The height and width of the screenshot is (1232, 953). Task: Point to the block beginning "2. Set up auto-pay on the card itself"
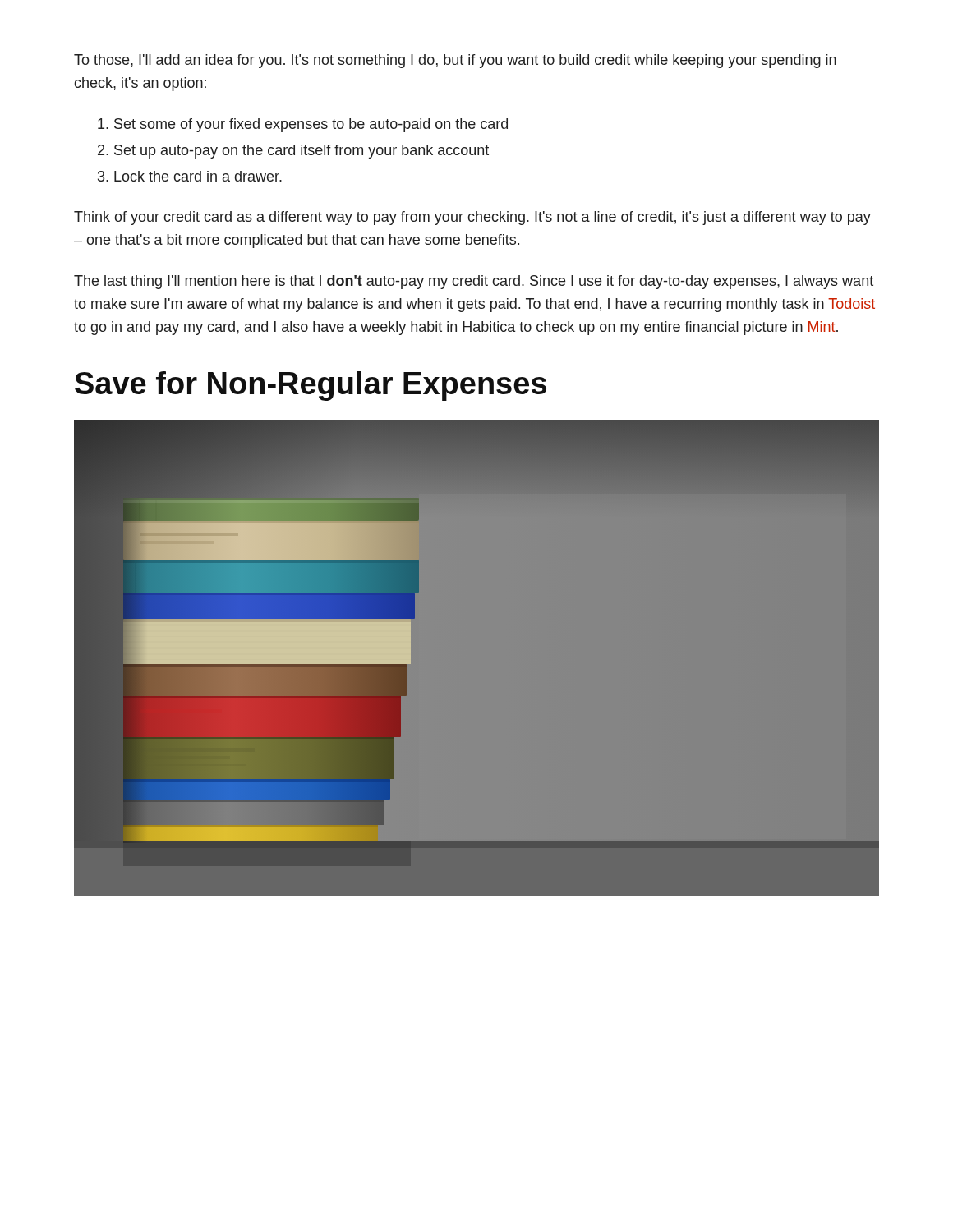pos(282,151)
